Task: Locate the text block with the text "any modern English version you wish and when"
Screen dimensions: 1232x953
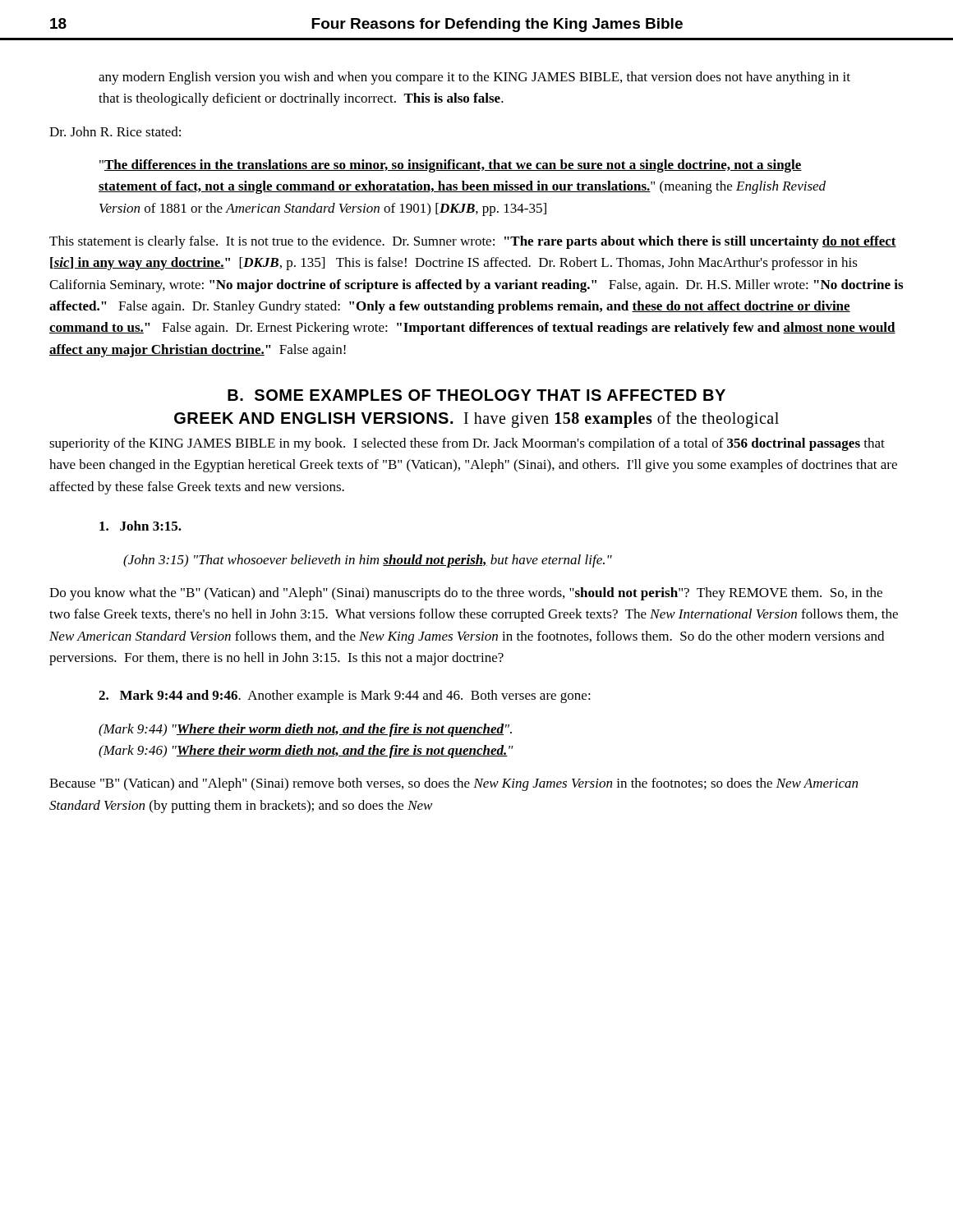Action: tap(476, 88)
